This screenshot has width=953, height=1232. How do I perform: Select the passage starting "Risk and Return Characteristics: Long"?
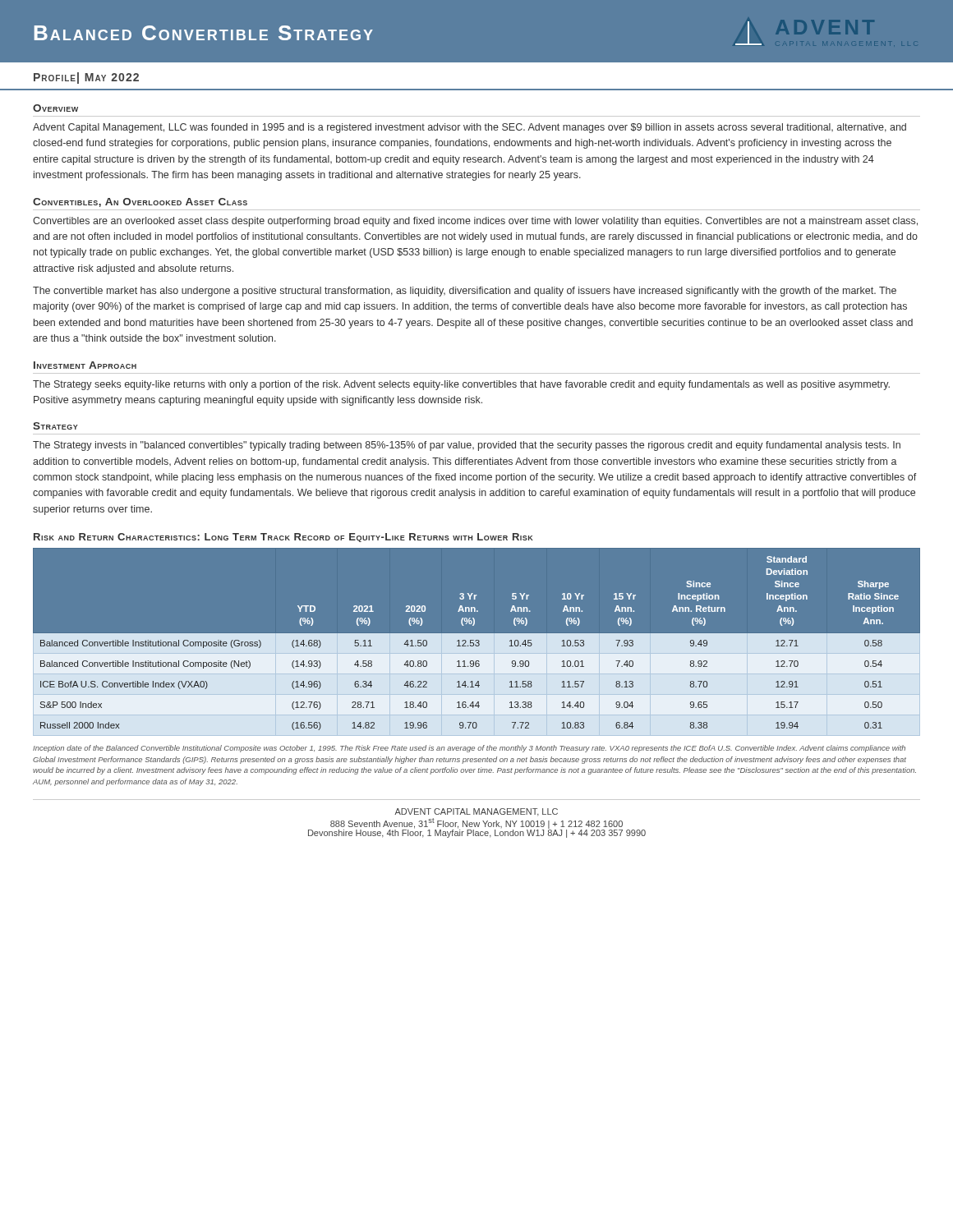click(x=283, y=537)
